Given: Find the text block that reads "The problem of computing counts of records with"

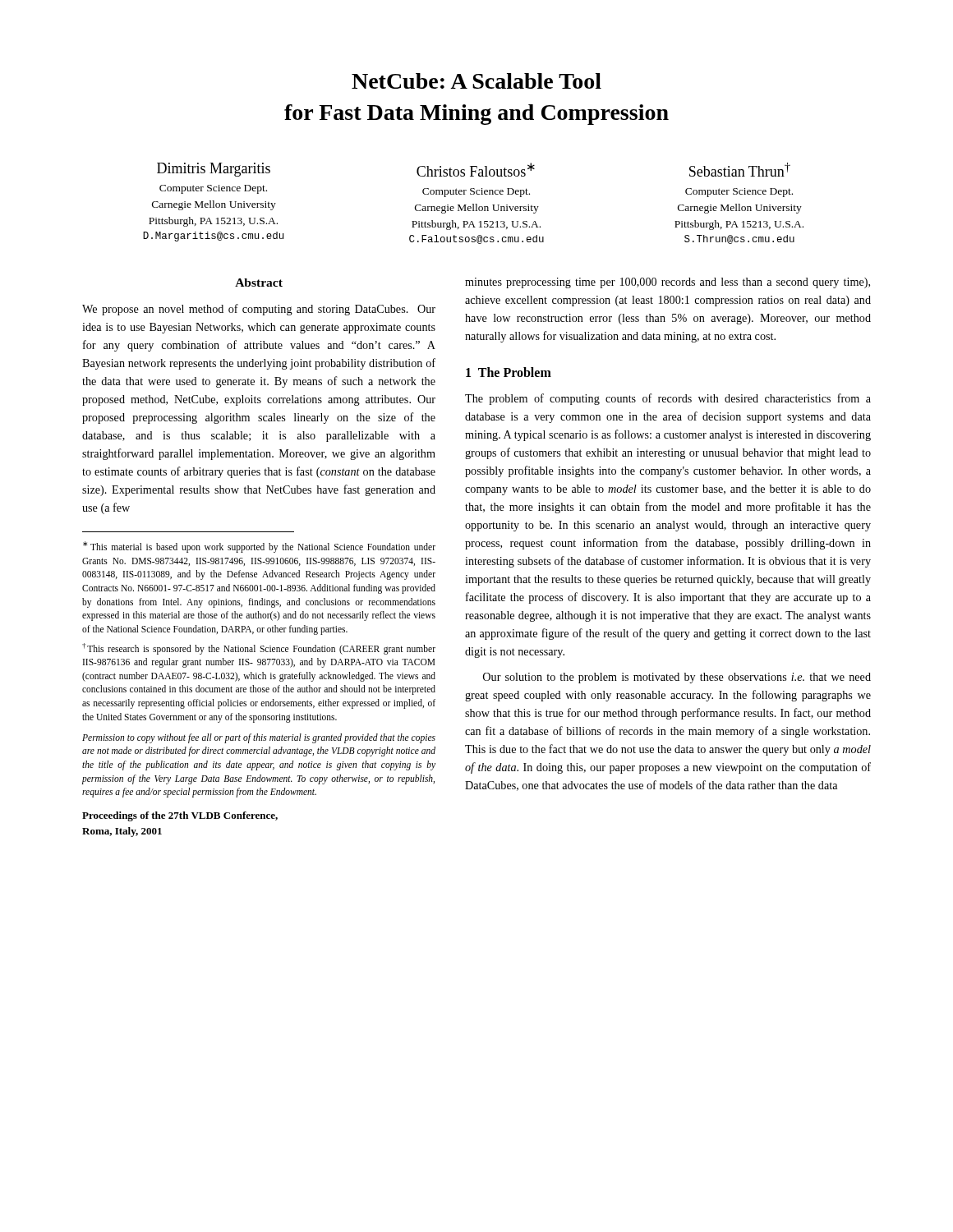Looking at the screenshot, I should pyautogui.click(x=668, y=592).
